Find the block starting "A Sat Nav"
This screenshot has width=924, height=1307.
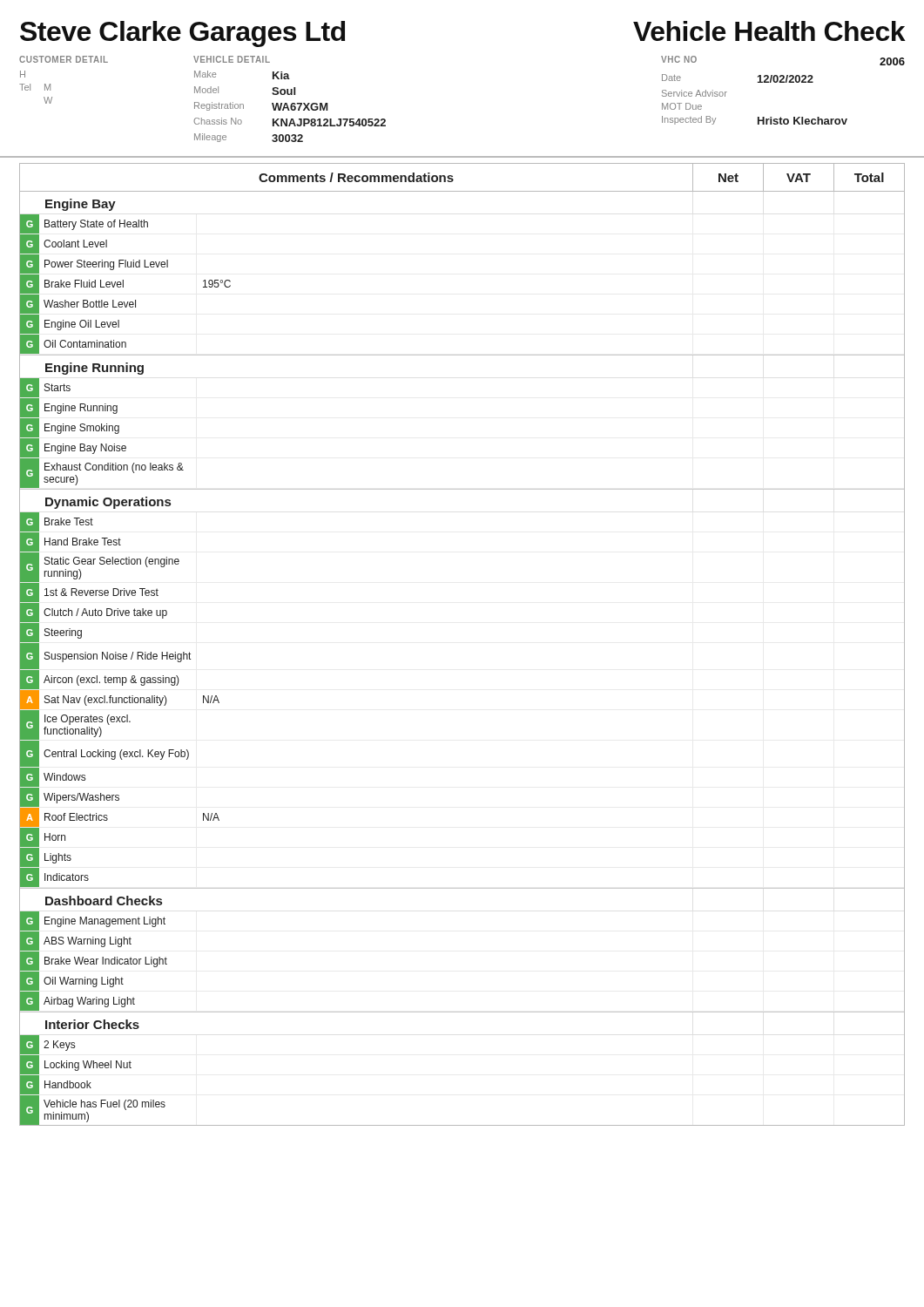[120, 700]
